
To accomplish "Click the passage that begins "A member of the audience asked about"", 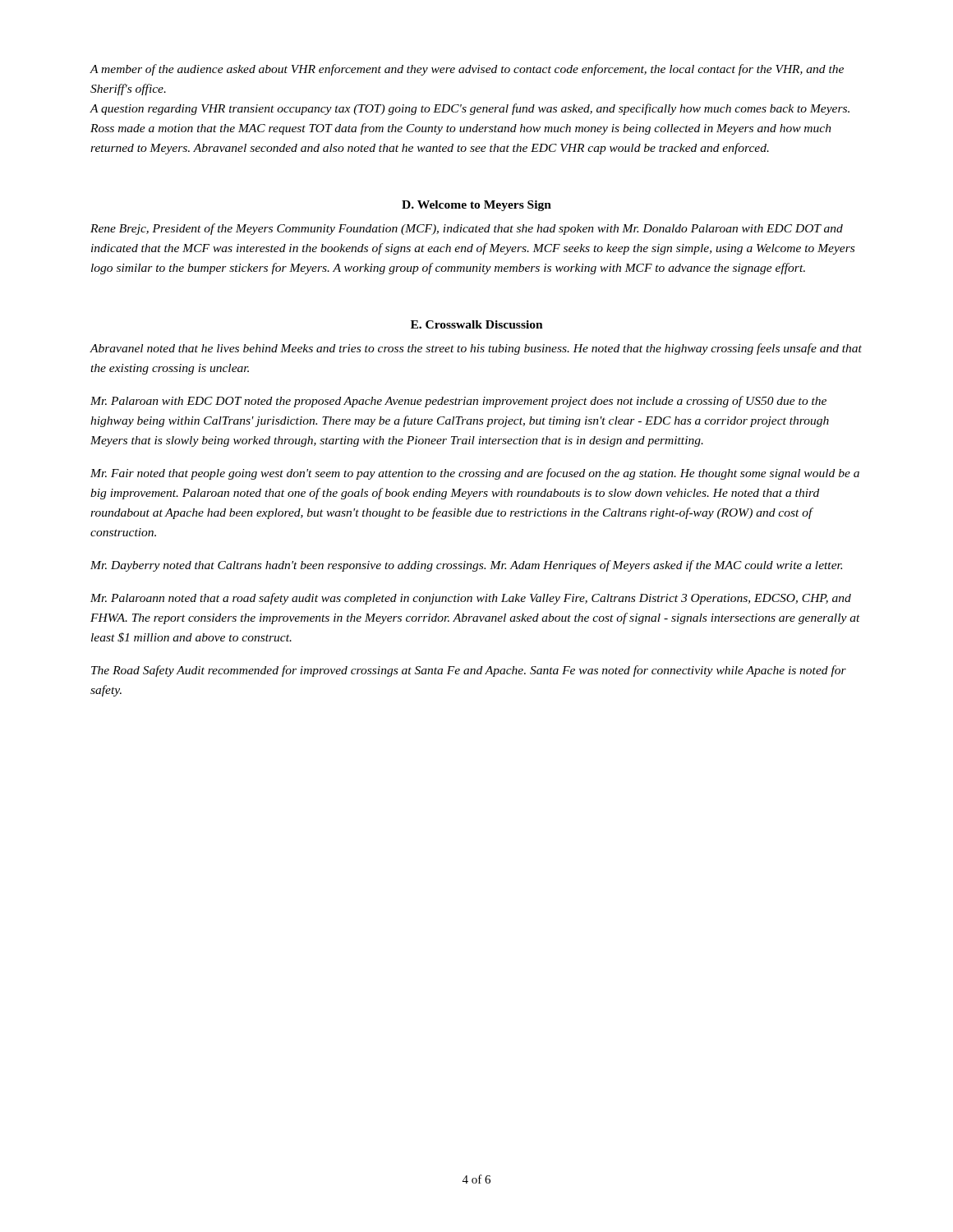I will click(476, 108).
